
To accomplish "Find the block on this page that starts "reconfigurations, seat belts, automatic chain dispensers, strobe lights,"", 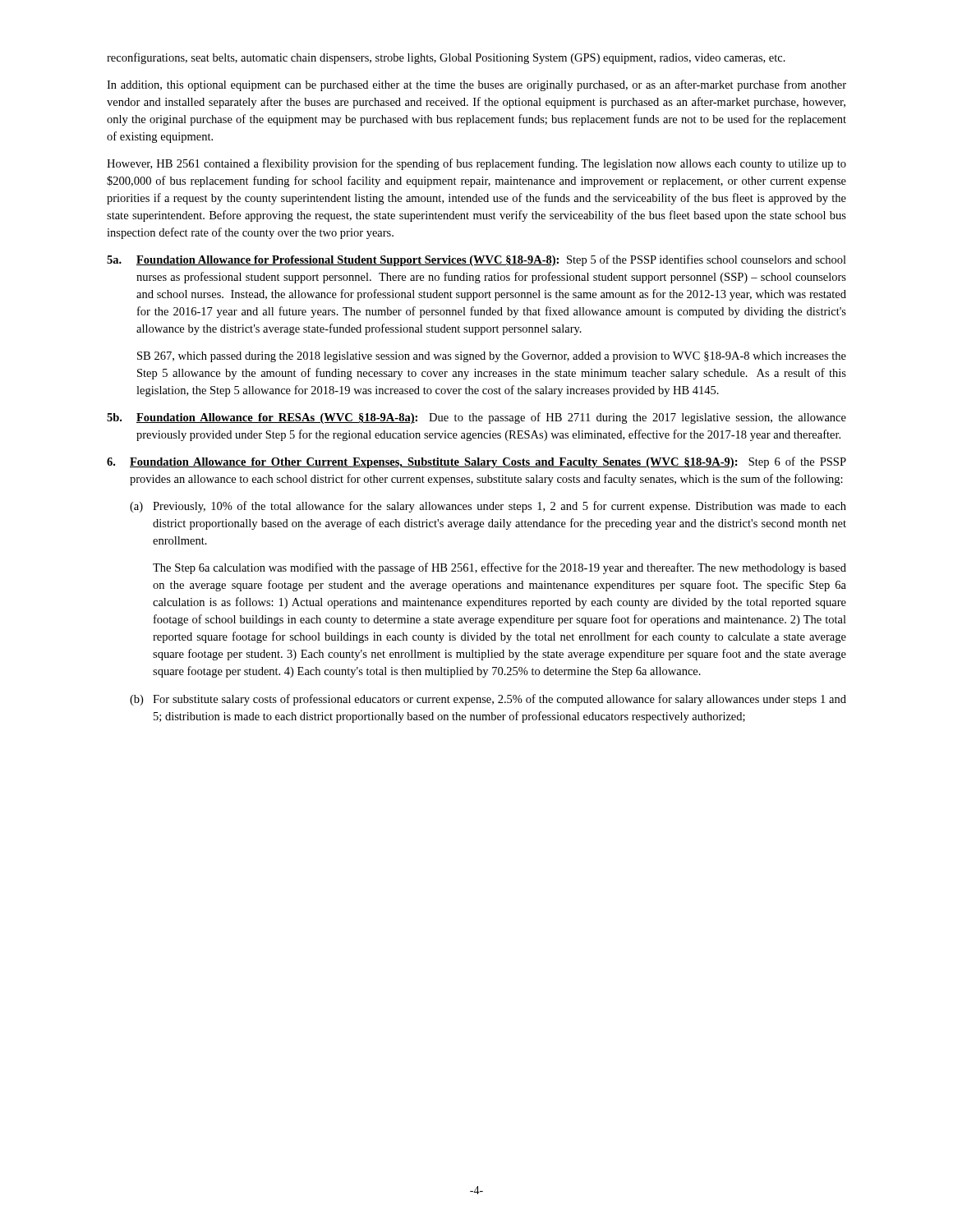I will click(476, 58).
